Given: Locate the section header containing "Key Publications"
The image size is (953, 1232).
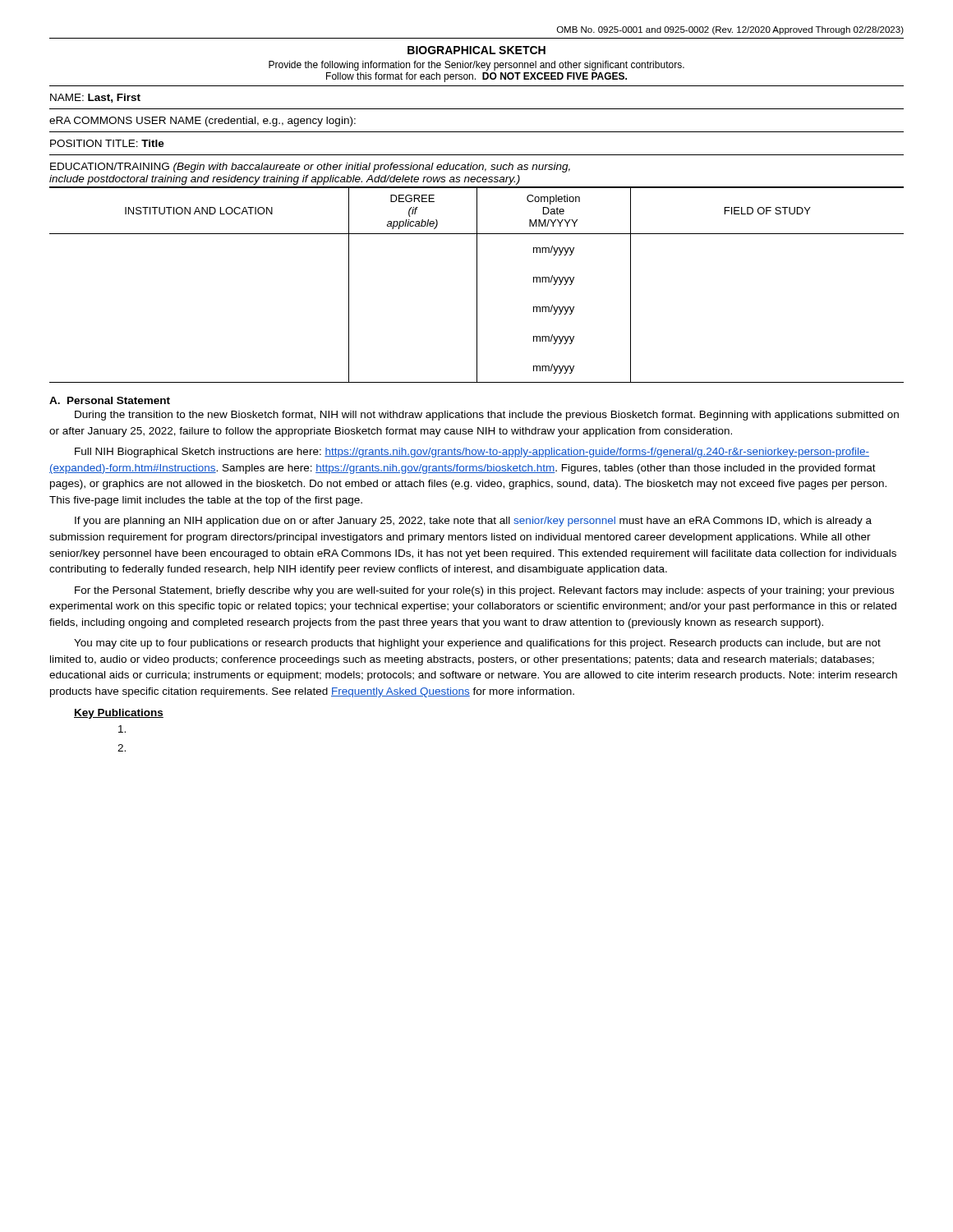Looking at the screenshot, I should pos(119,712).
